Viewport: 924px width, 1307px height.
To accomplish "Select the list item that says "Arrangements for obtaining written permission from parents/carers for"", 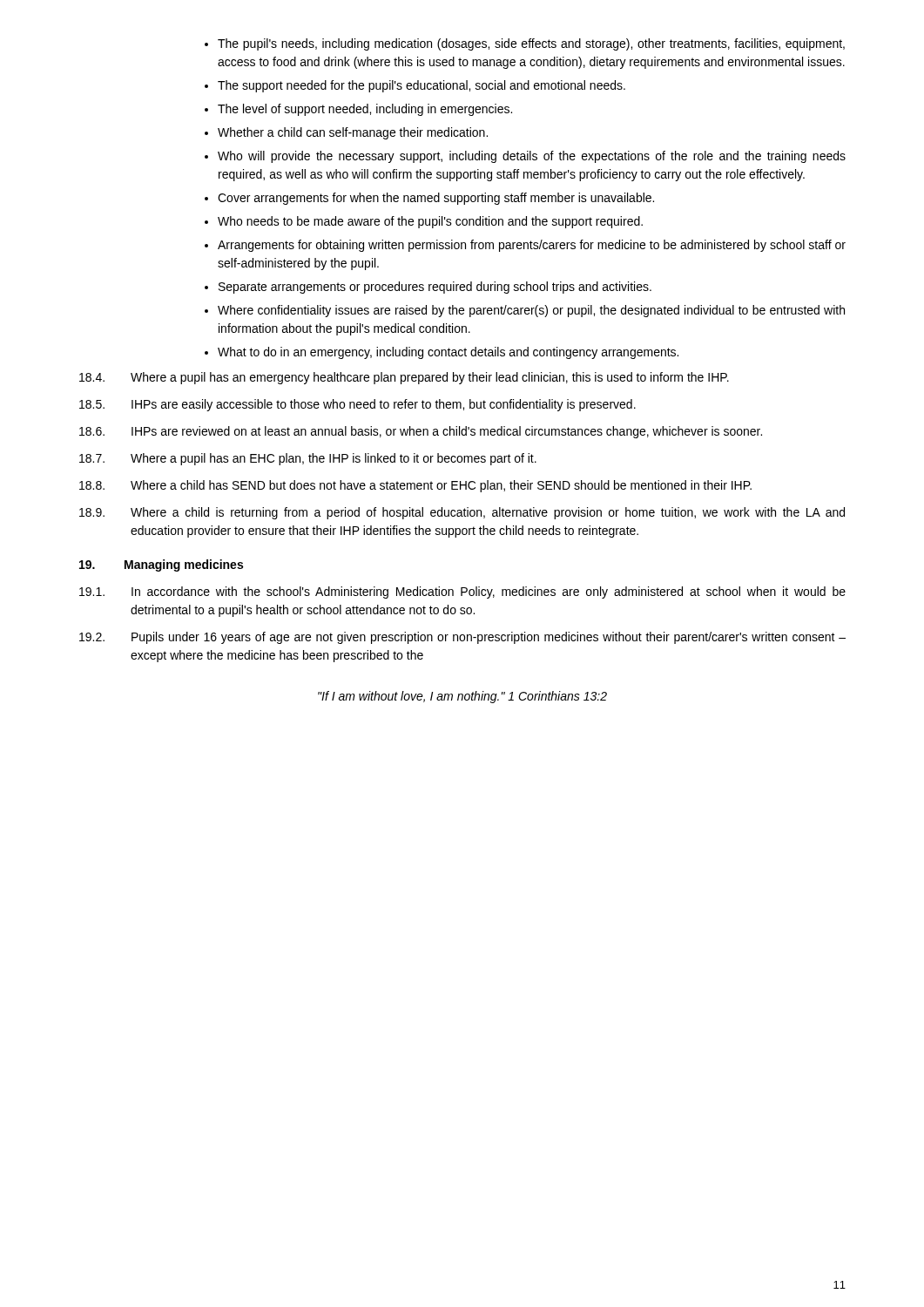I will coord(532,254).
